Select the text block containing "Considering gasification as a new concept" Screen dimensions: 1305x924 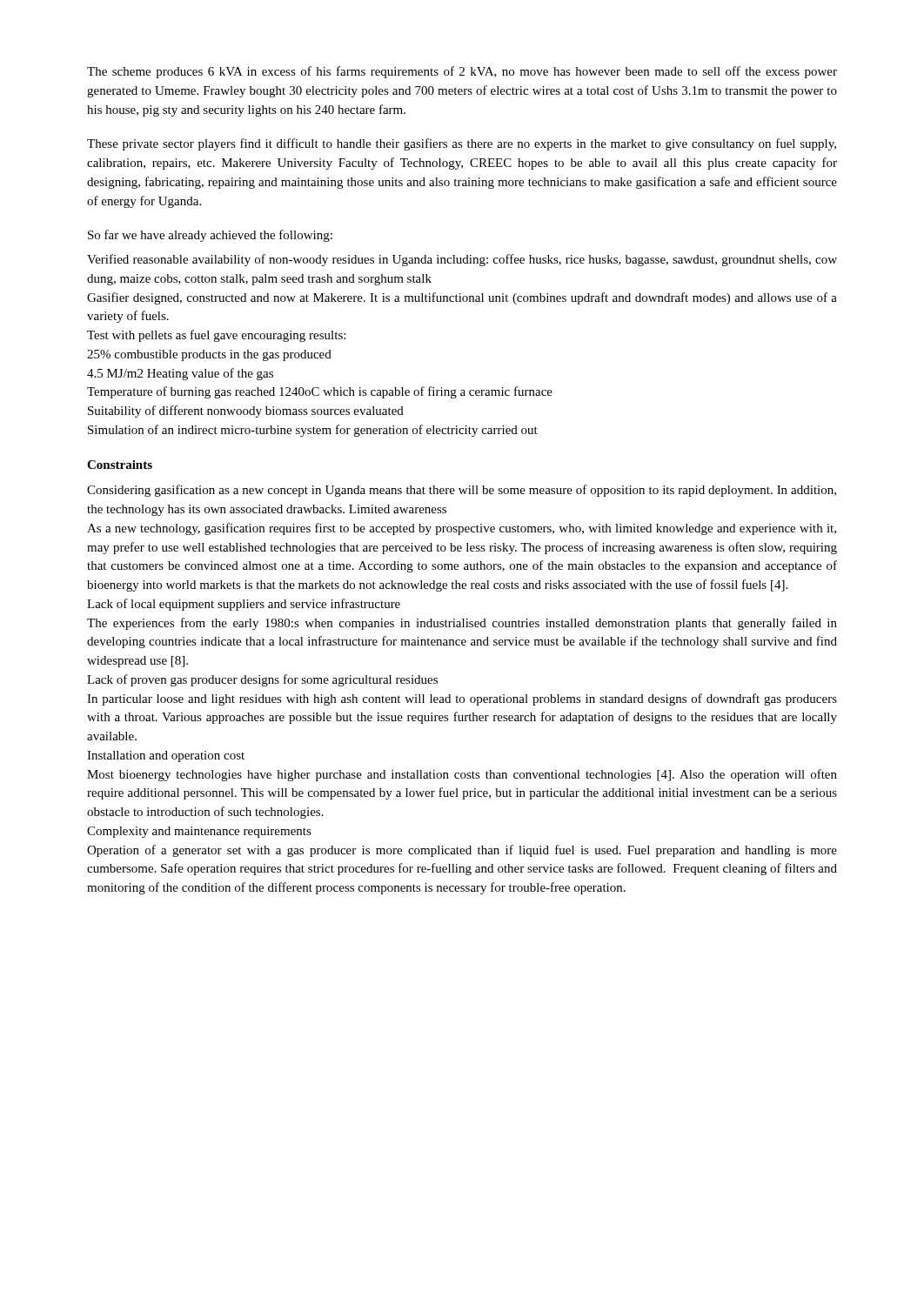(462, 499)
